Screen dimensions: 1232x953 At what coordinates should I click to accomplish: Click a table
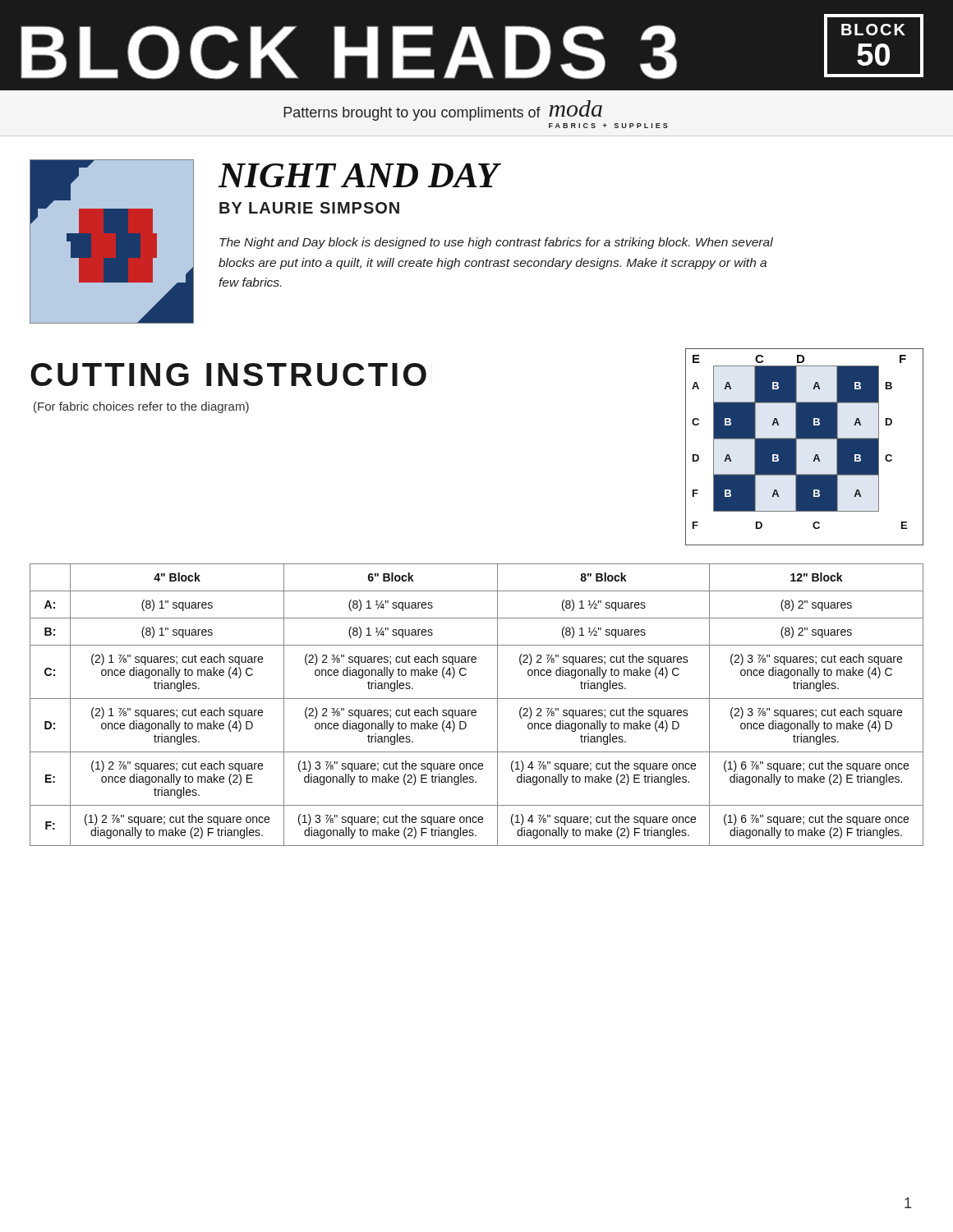point(476,697)
